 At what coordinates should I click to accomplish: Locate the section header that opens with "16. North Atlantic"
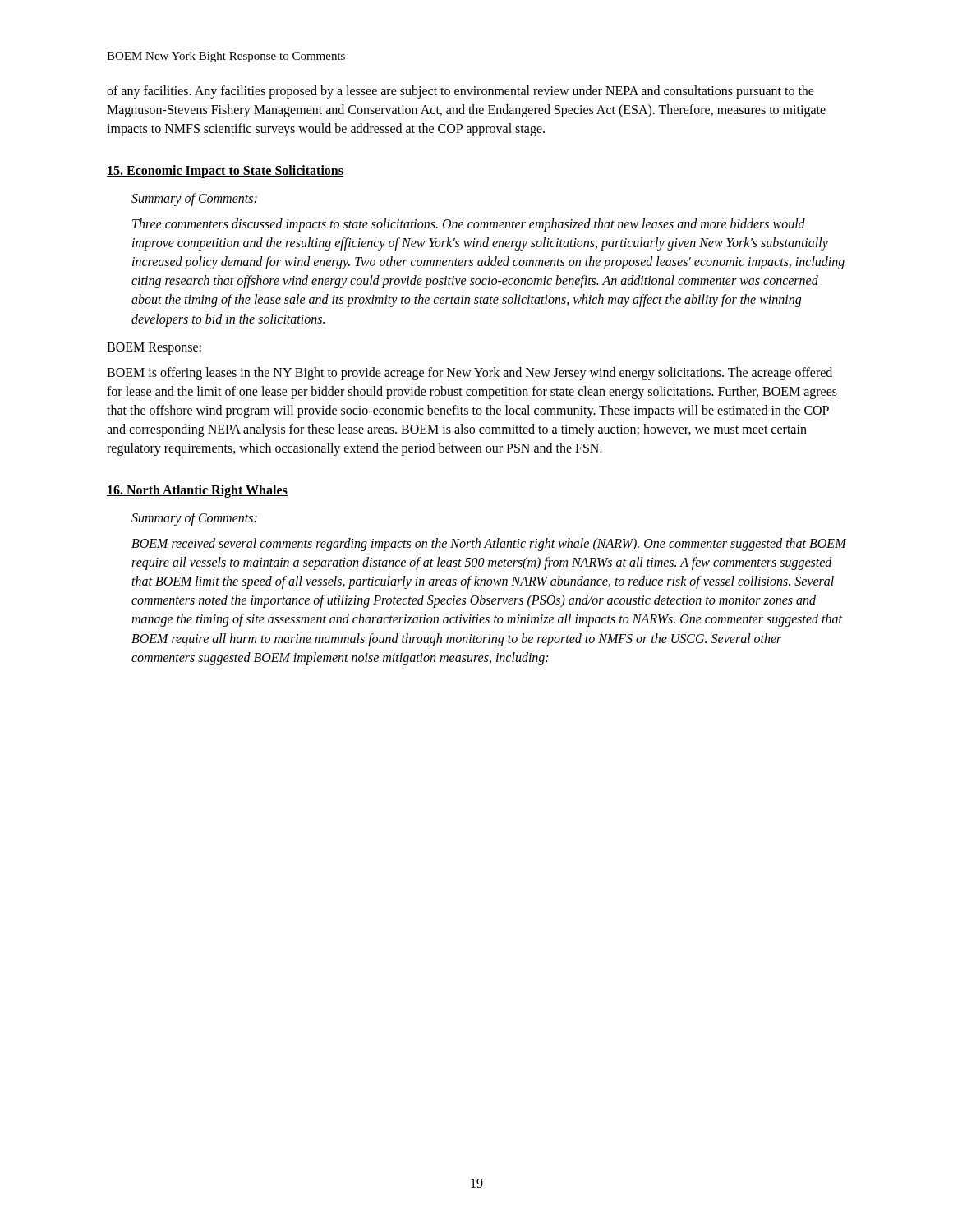point(197,490)
